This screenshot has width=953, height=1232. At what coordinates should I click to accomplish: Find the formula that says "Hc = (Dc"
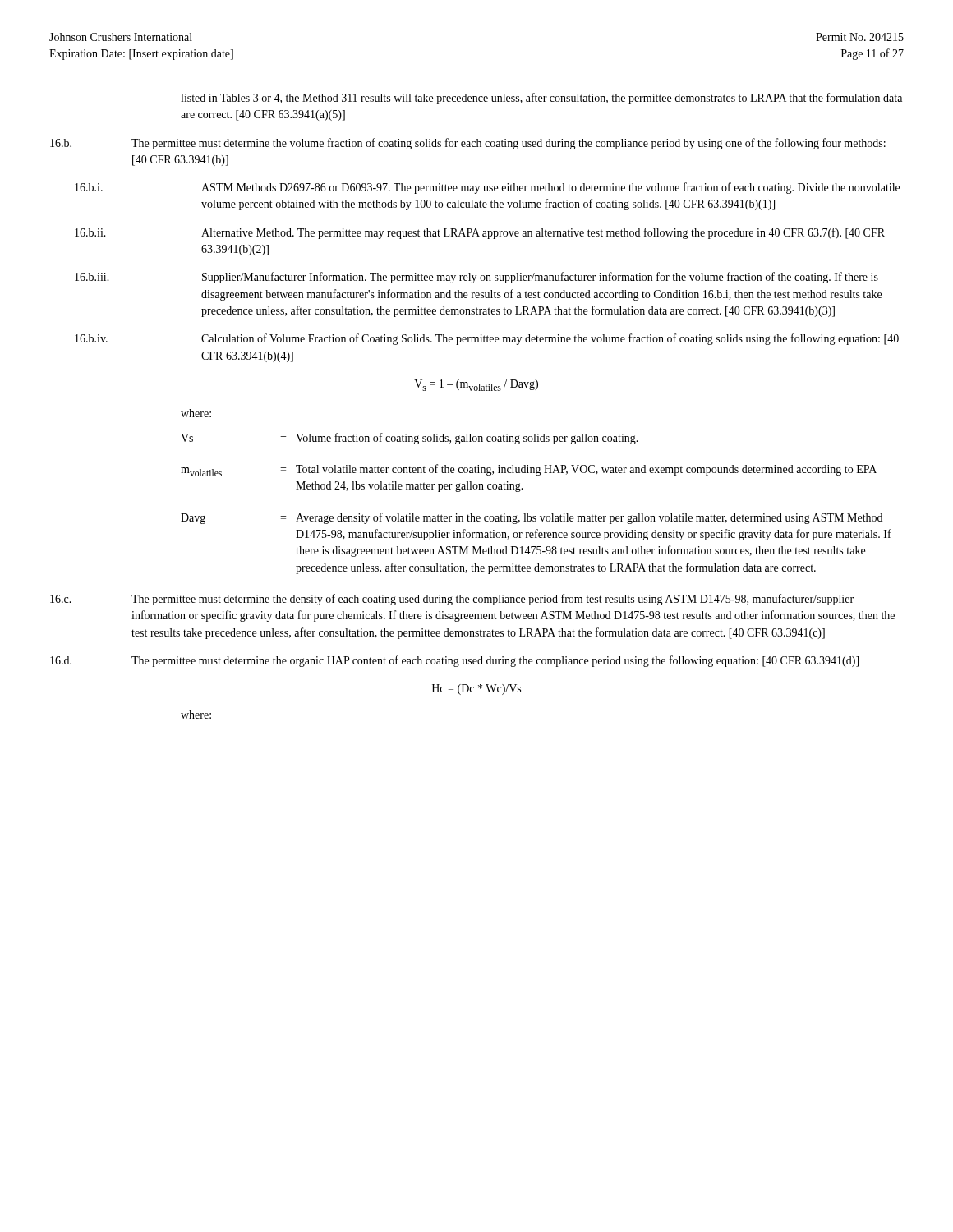pos(476,689)
